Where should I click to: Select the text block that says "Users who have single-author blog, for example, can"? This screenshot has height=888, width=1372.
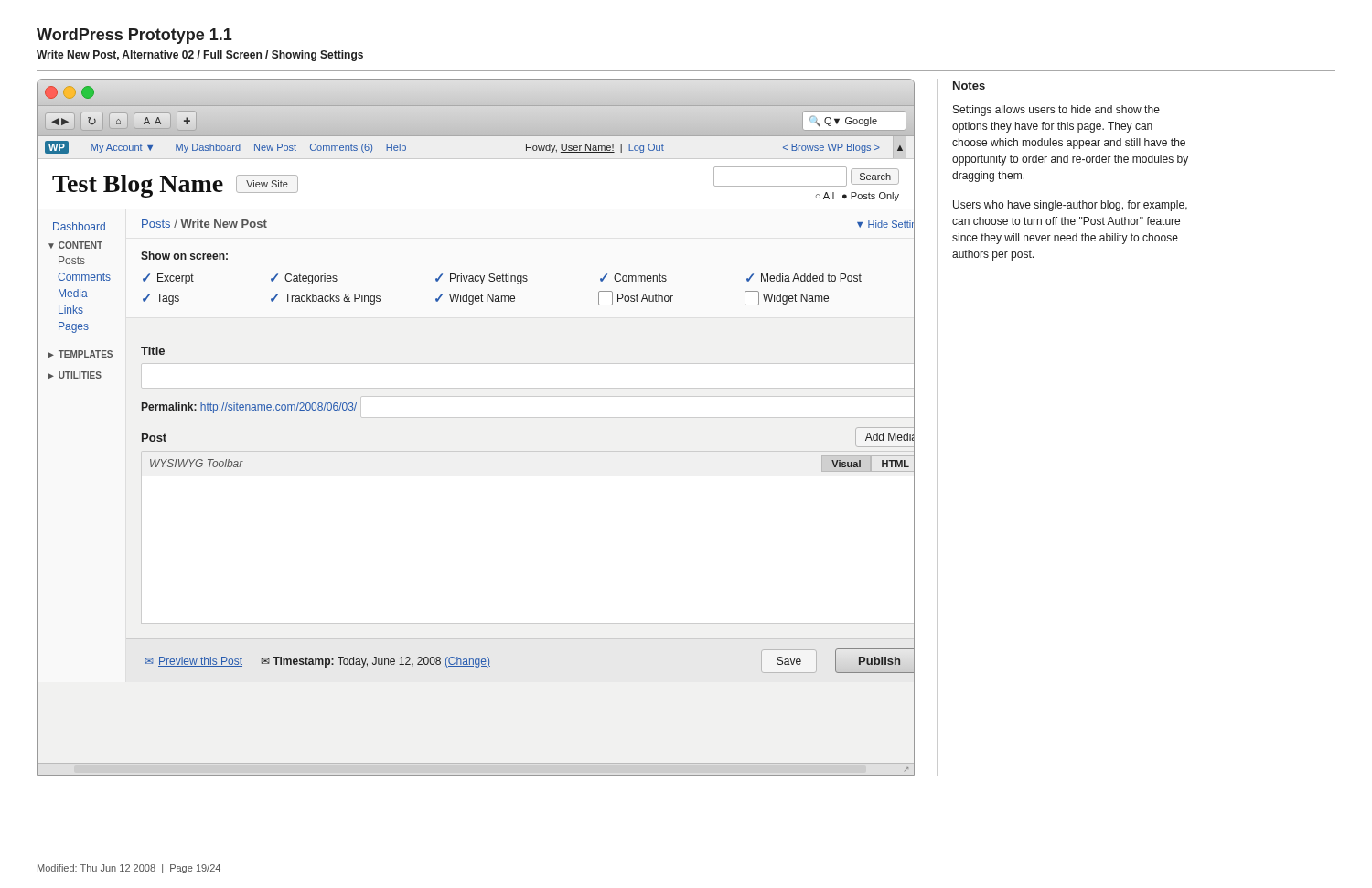pyautogui.click(x=1070, y=230)
